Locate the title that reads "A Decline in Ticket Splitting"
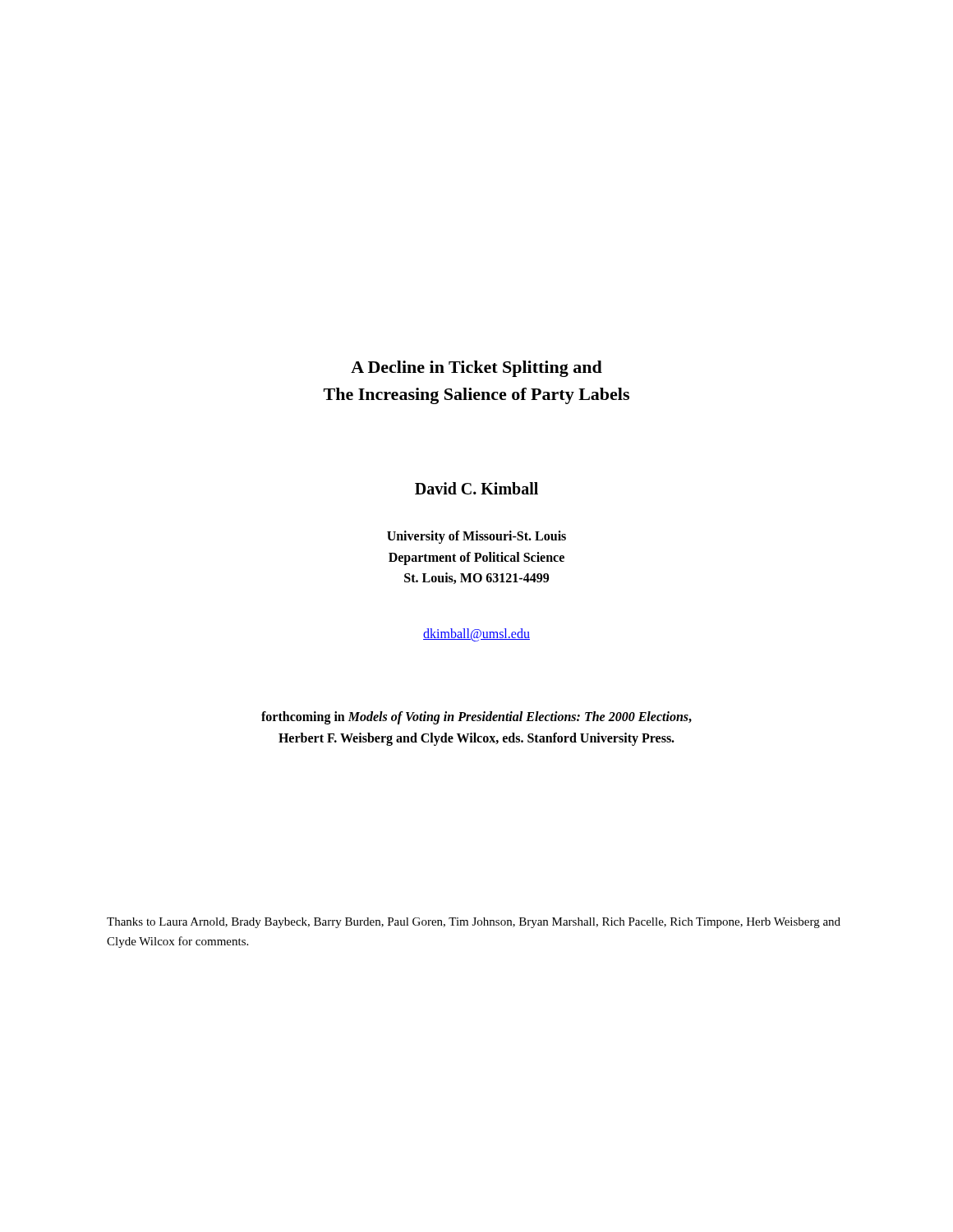The width and height of the screenshot is (953, 1232). point(476,380)
